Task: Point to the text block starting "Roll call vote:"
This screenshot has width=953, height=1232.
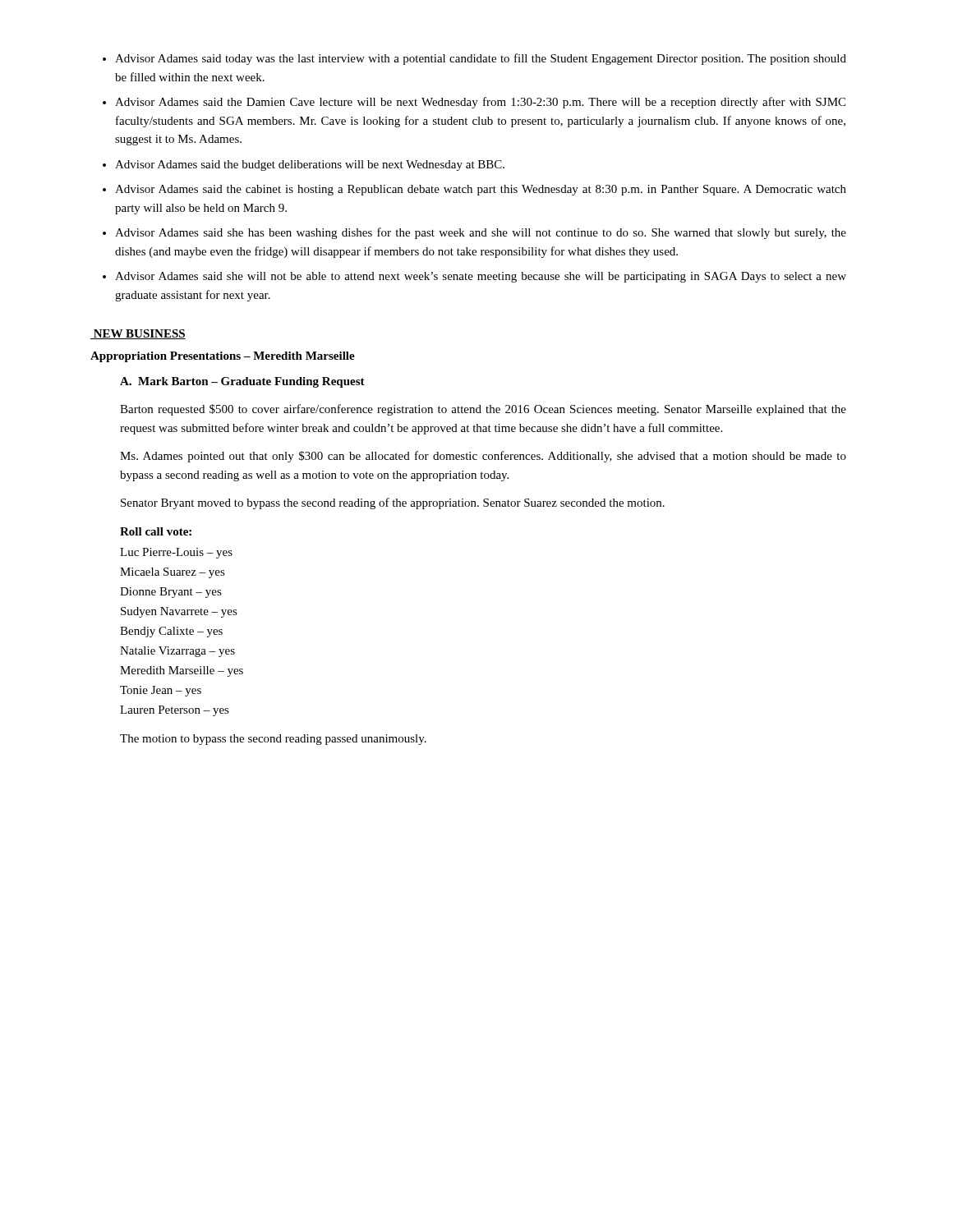Action: pos(156,531)
